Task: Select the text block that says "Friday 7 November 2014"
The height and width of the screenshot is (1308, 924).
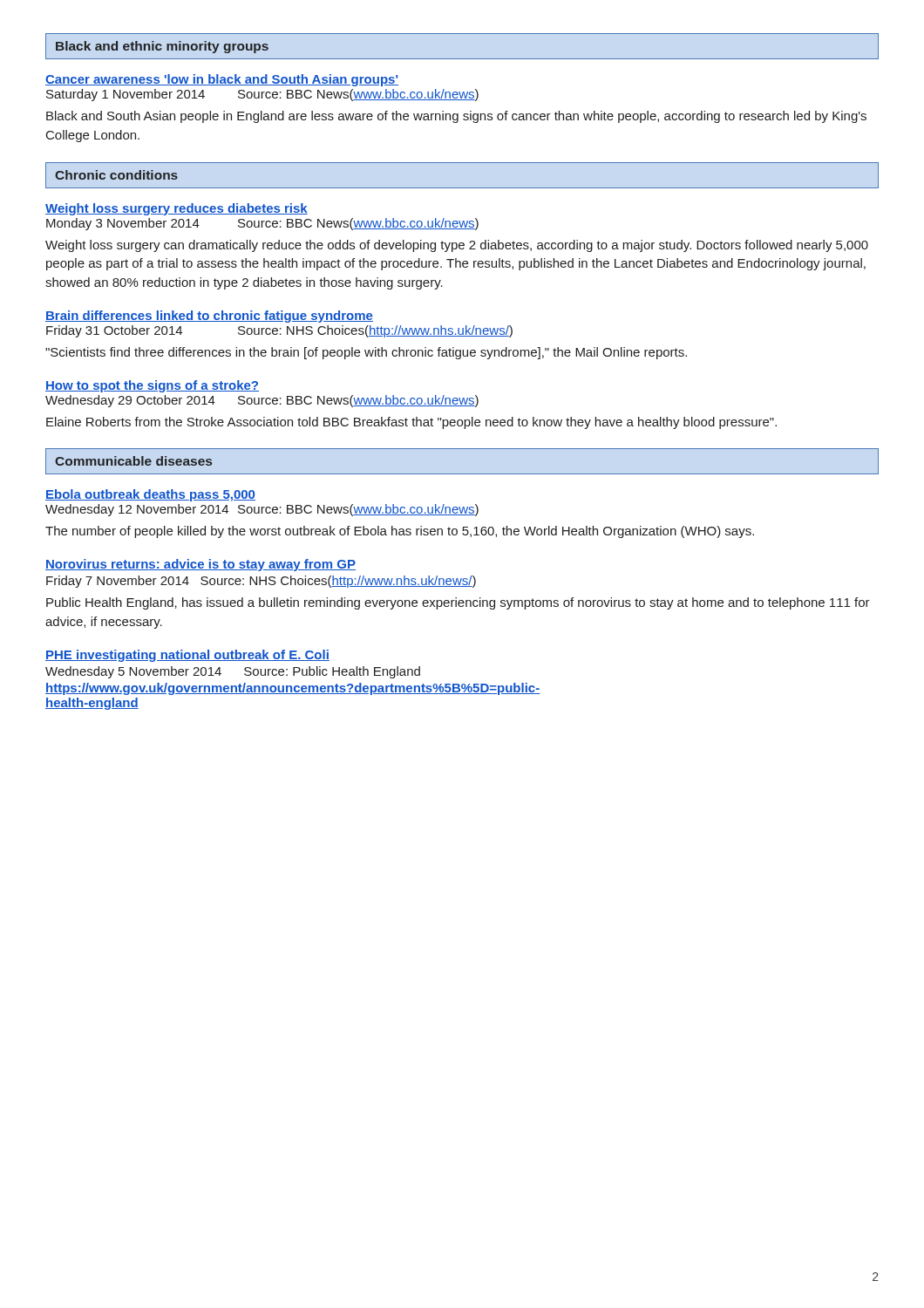Action: [261, 580]
